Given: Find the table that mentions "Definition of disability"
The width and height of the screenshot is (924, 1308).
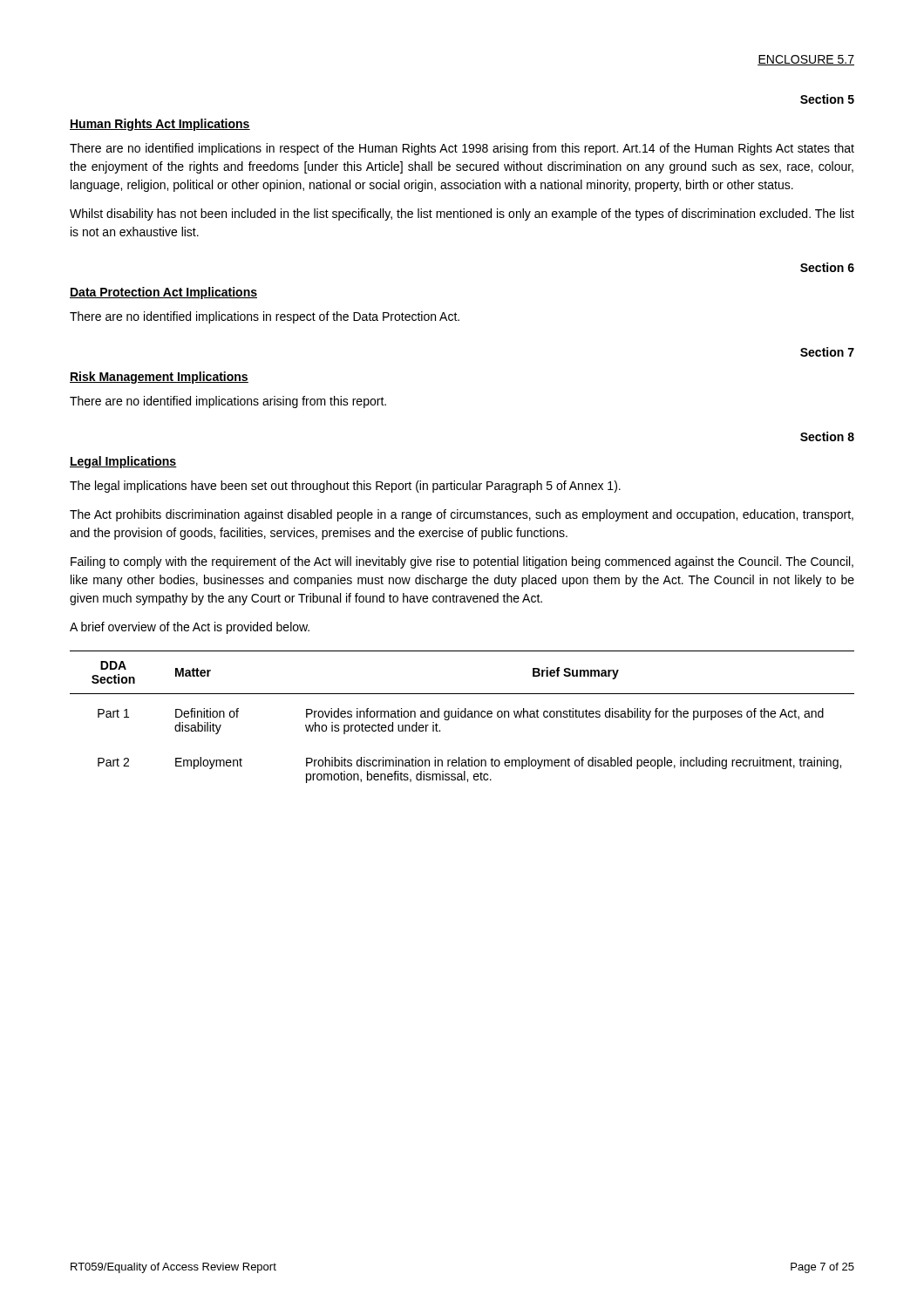Looking at the screenshot, I should coord(462,721).
